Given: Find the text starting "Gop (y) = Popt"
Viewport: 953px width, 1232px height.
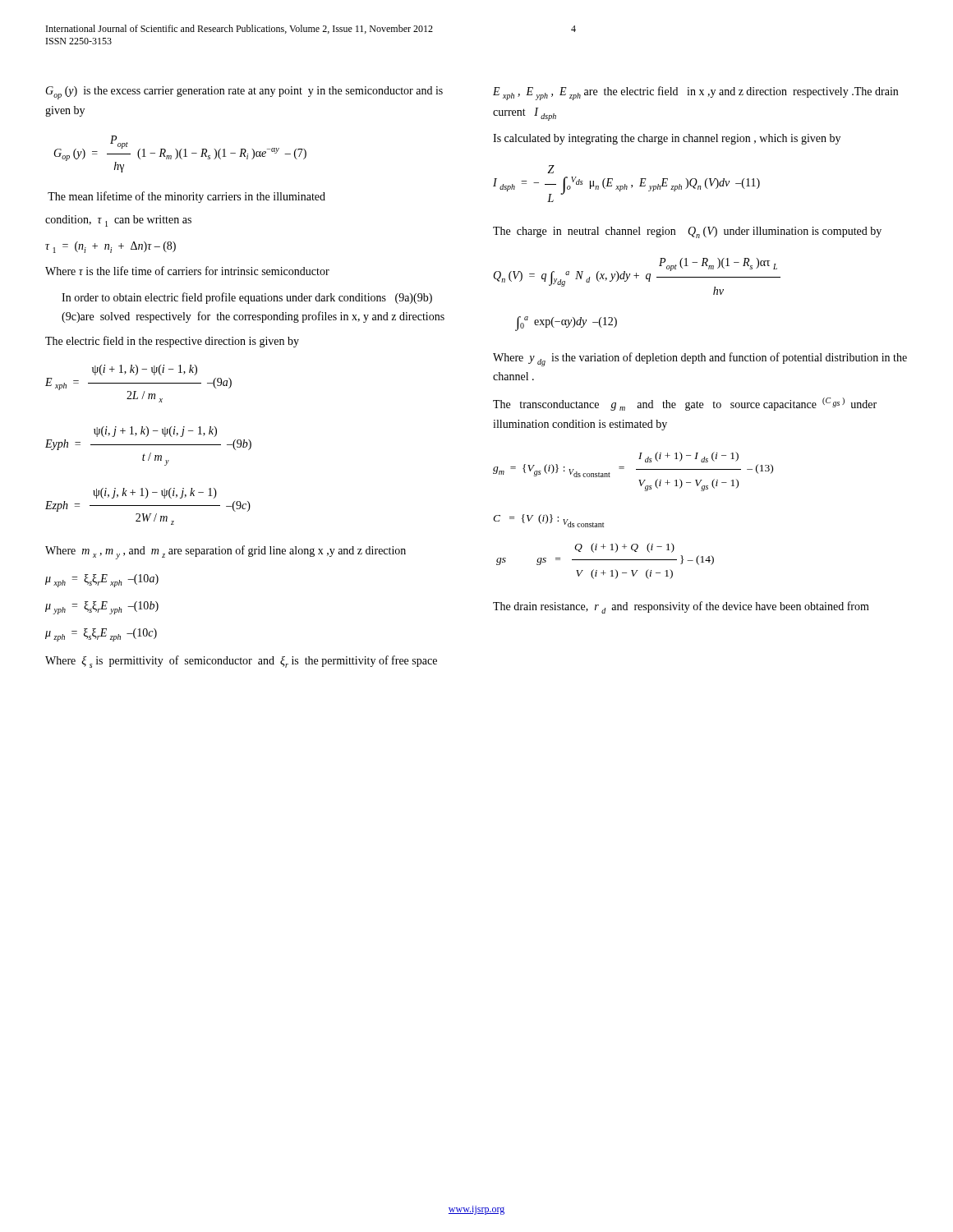Looking at the screenshot, I should pyautogui.click(x=180, y=154).
